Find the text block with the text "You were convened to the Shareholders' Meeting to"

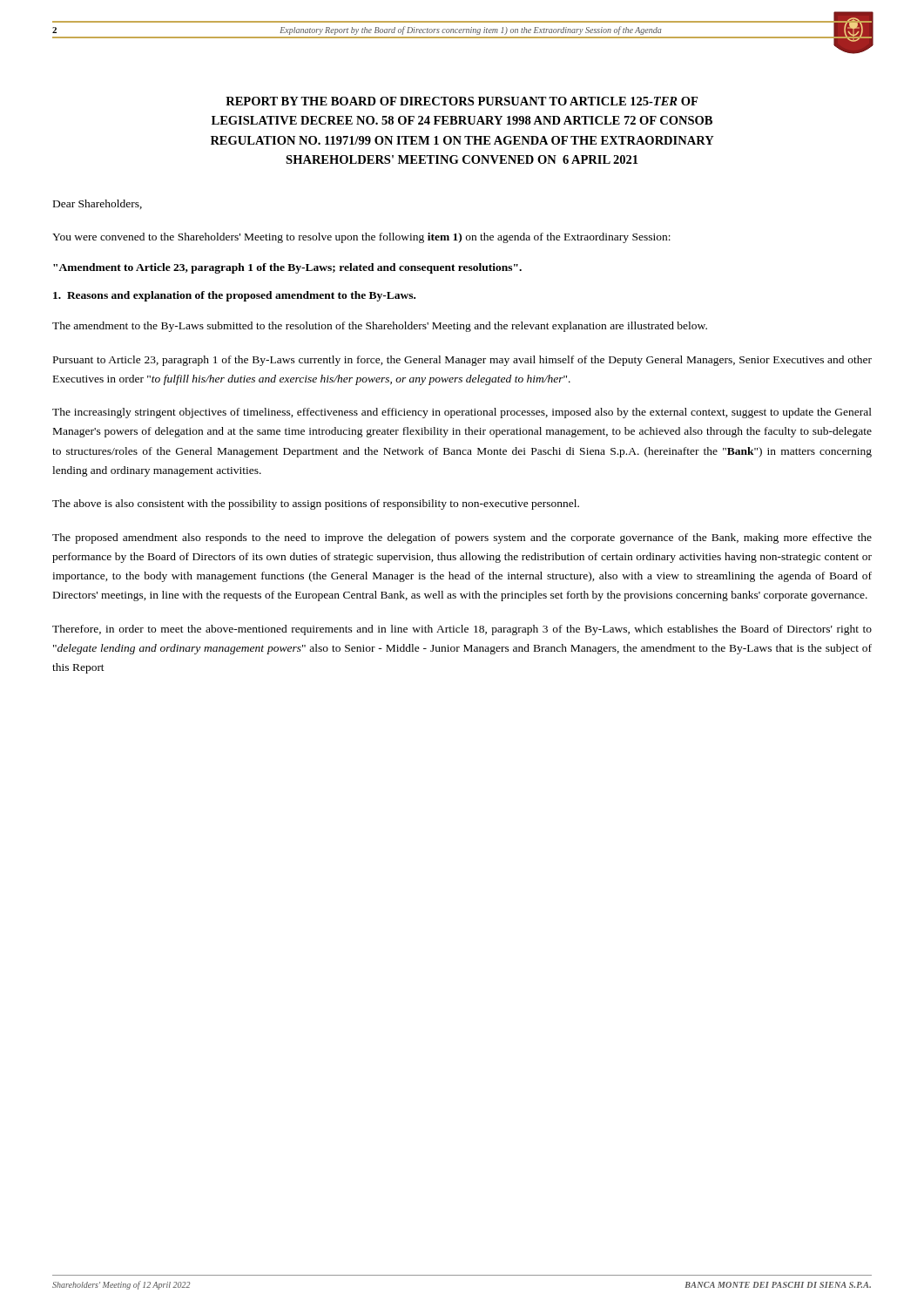(x=362, y=237)
